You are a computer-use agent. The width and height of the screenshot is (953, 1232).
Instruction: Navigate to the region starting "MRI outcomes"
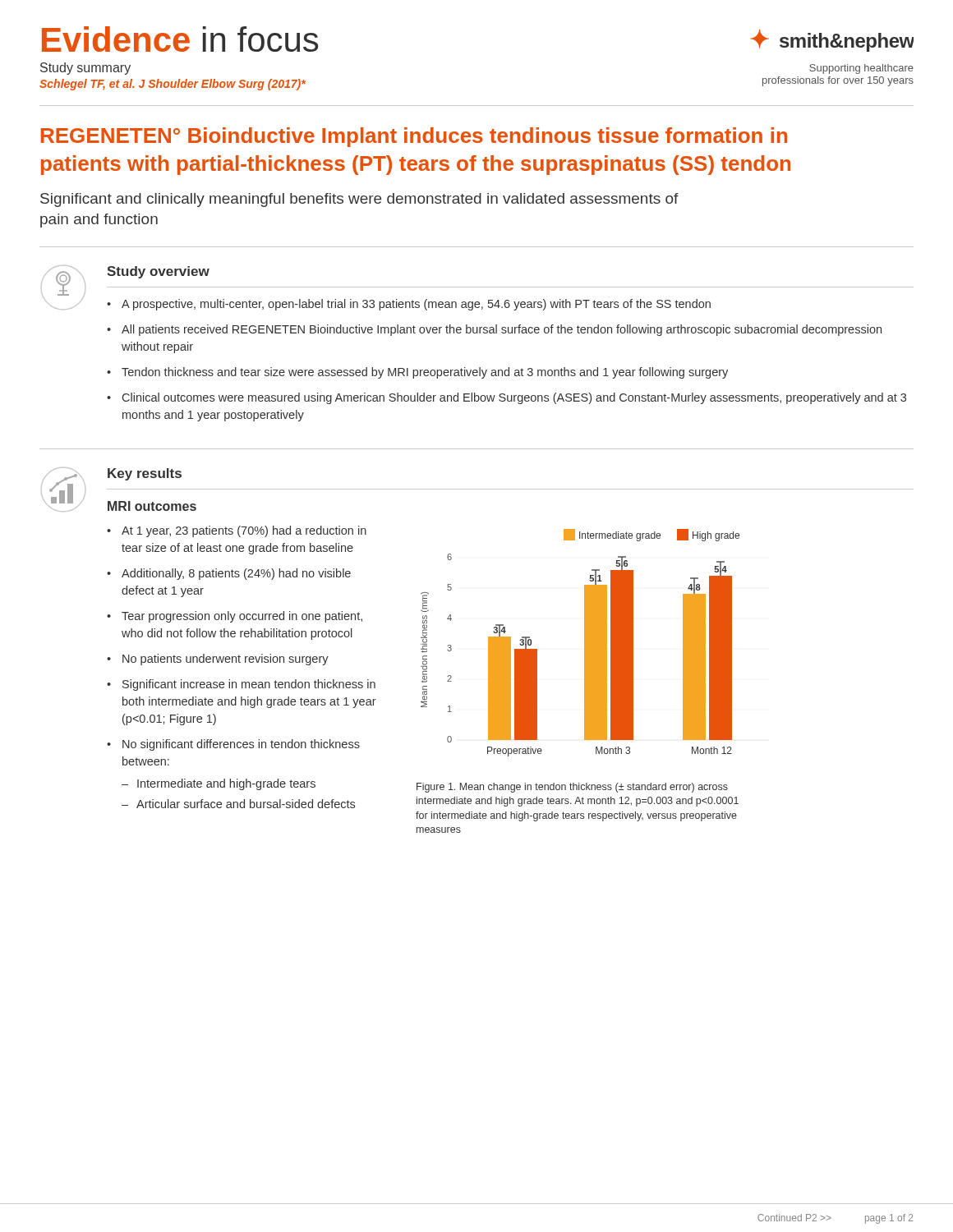coord(152,506)
